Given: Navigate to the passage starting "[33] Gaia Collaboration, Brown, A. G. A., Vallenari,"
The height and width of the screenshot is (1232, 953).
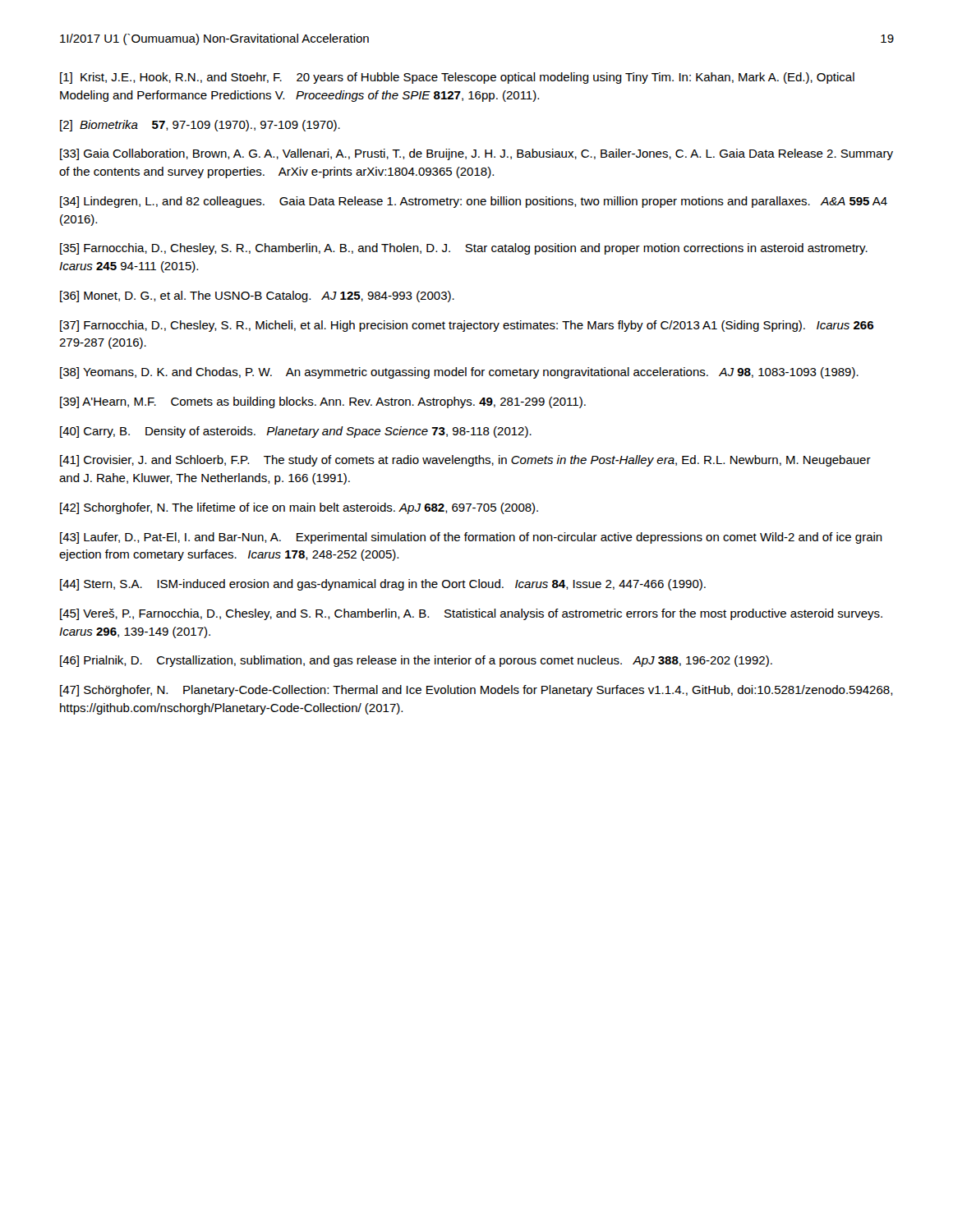Looking at the screenshot, I should (x=476, y=162).
